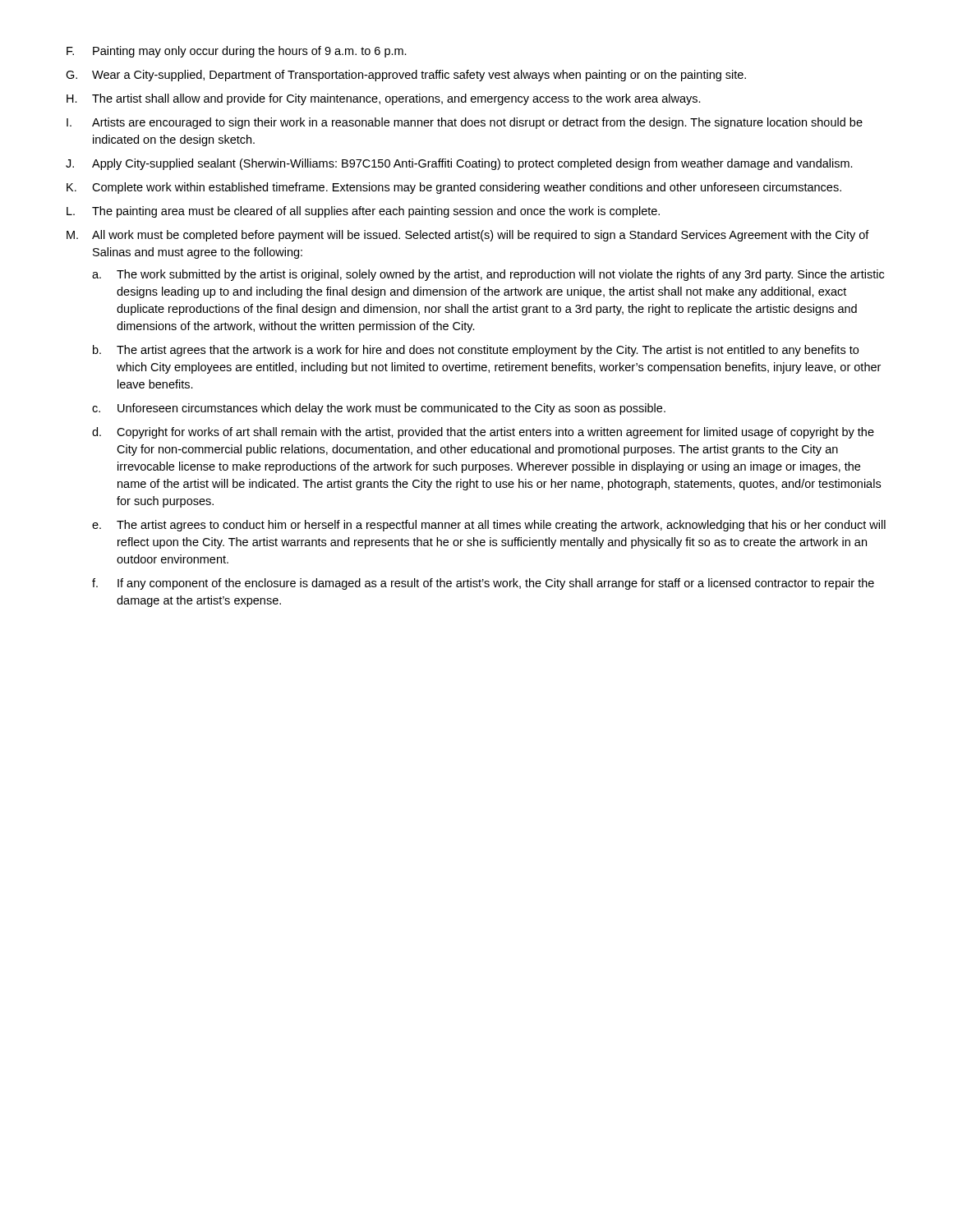Viewport: 953px width, 1232px height.
Task: Find the block starting "e. The artist agrees to conduct him or"
Action: (x=490, y=543)
